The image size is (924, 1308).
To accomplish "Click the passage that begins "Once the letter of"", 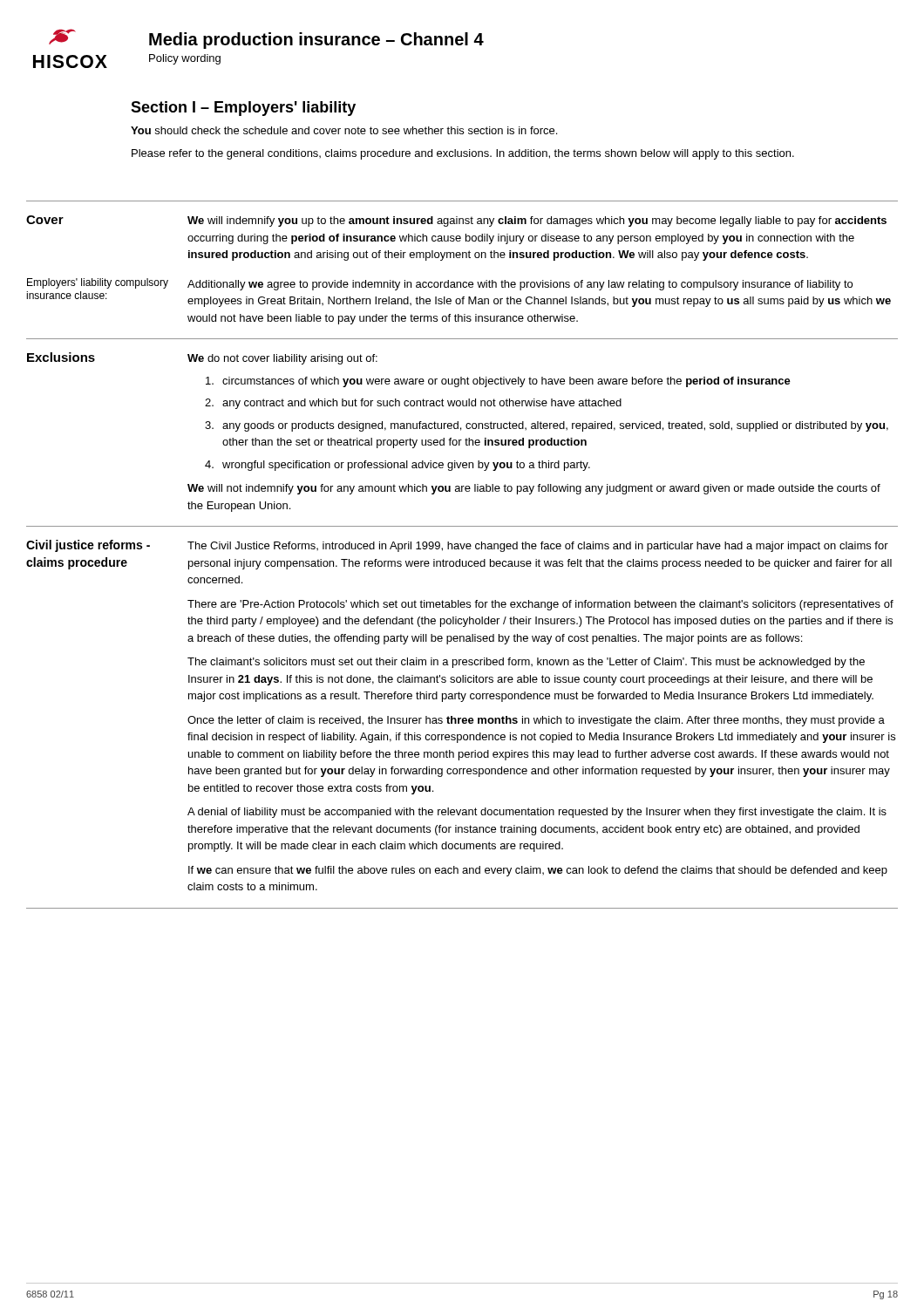I will point(542,753).
